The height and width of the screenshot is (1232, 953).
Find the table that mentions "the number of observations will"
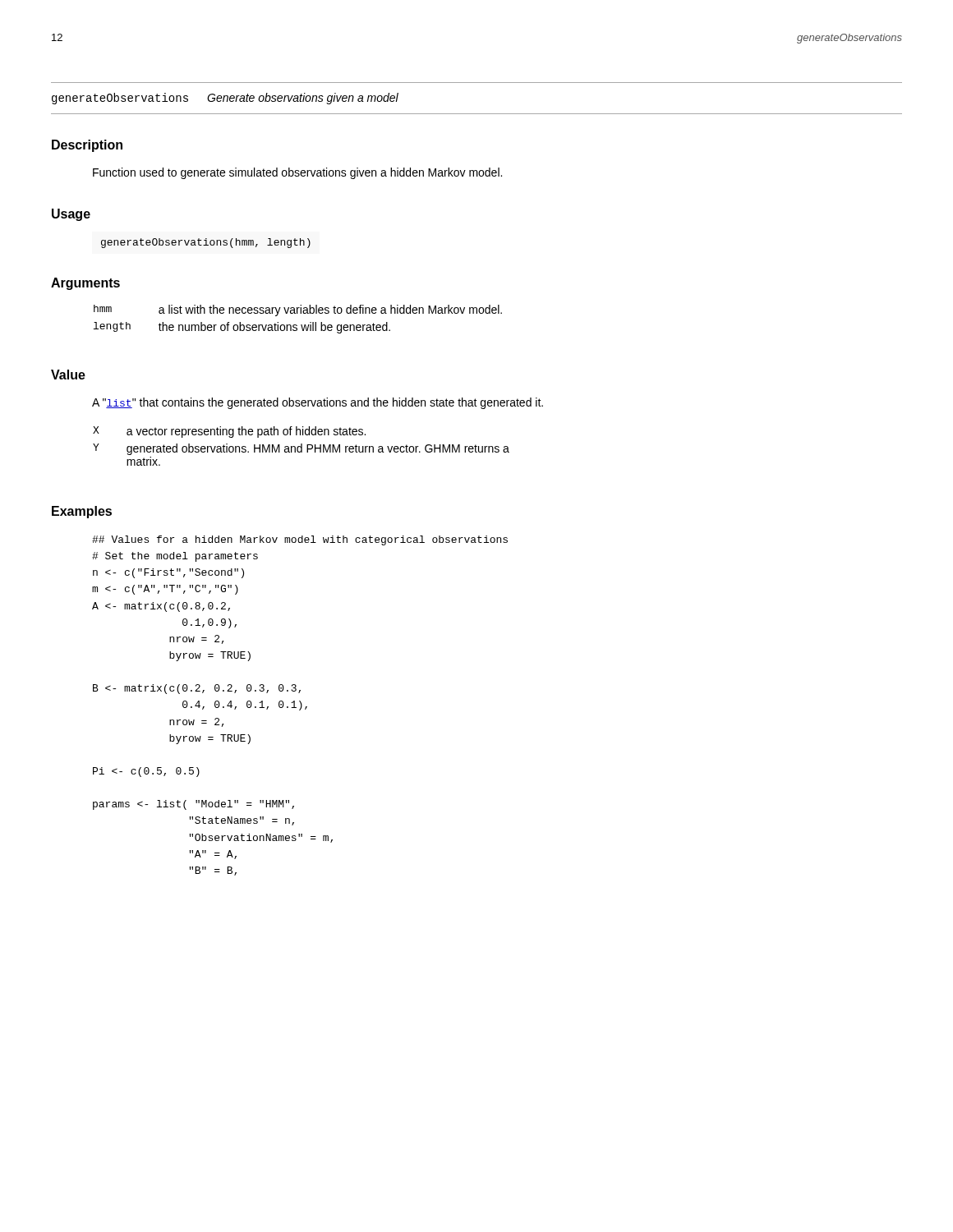(x=302, y=318)
